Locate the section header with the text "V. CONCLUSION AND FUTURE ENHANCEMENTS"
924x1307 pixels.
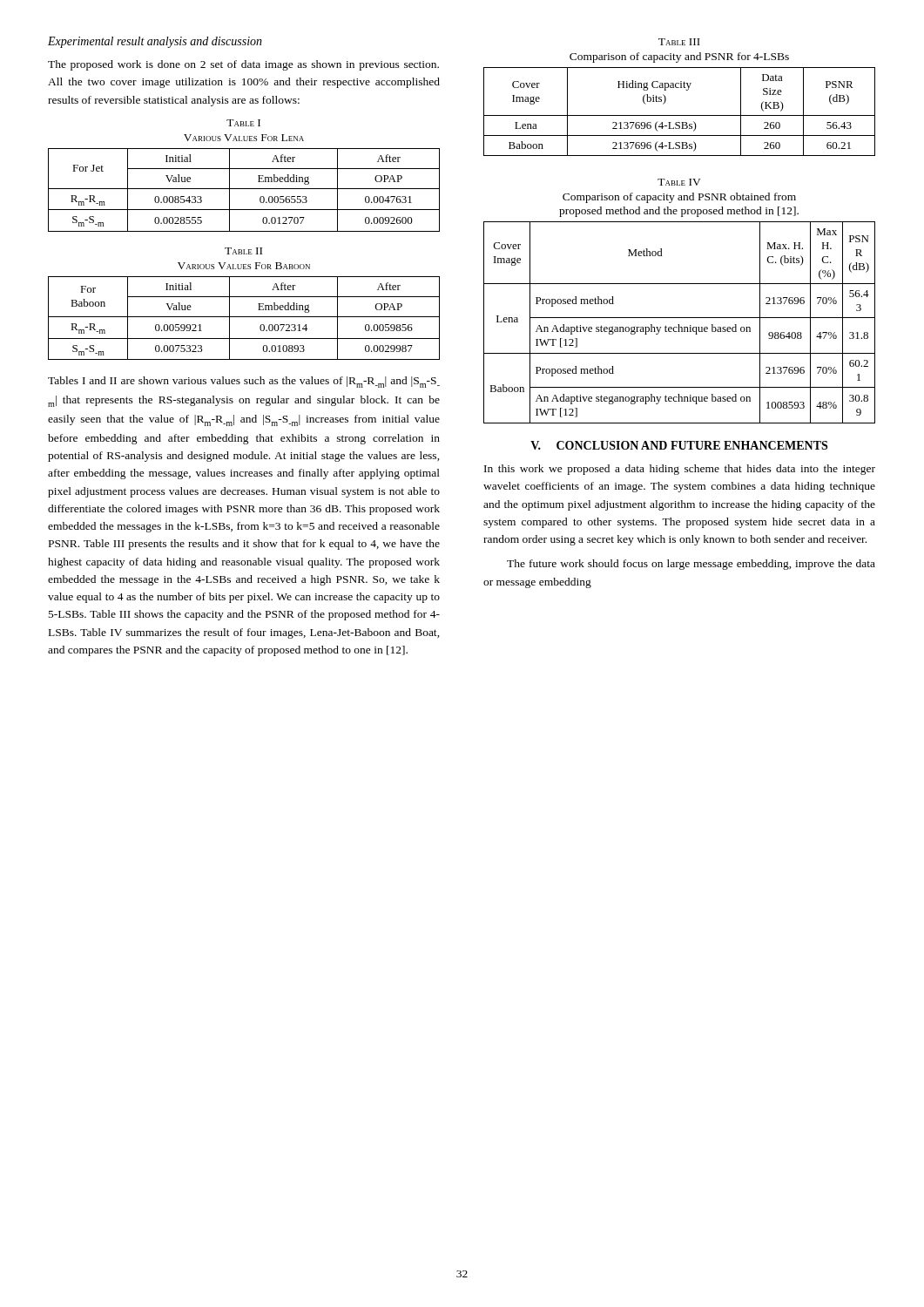point(679,446)
